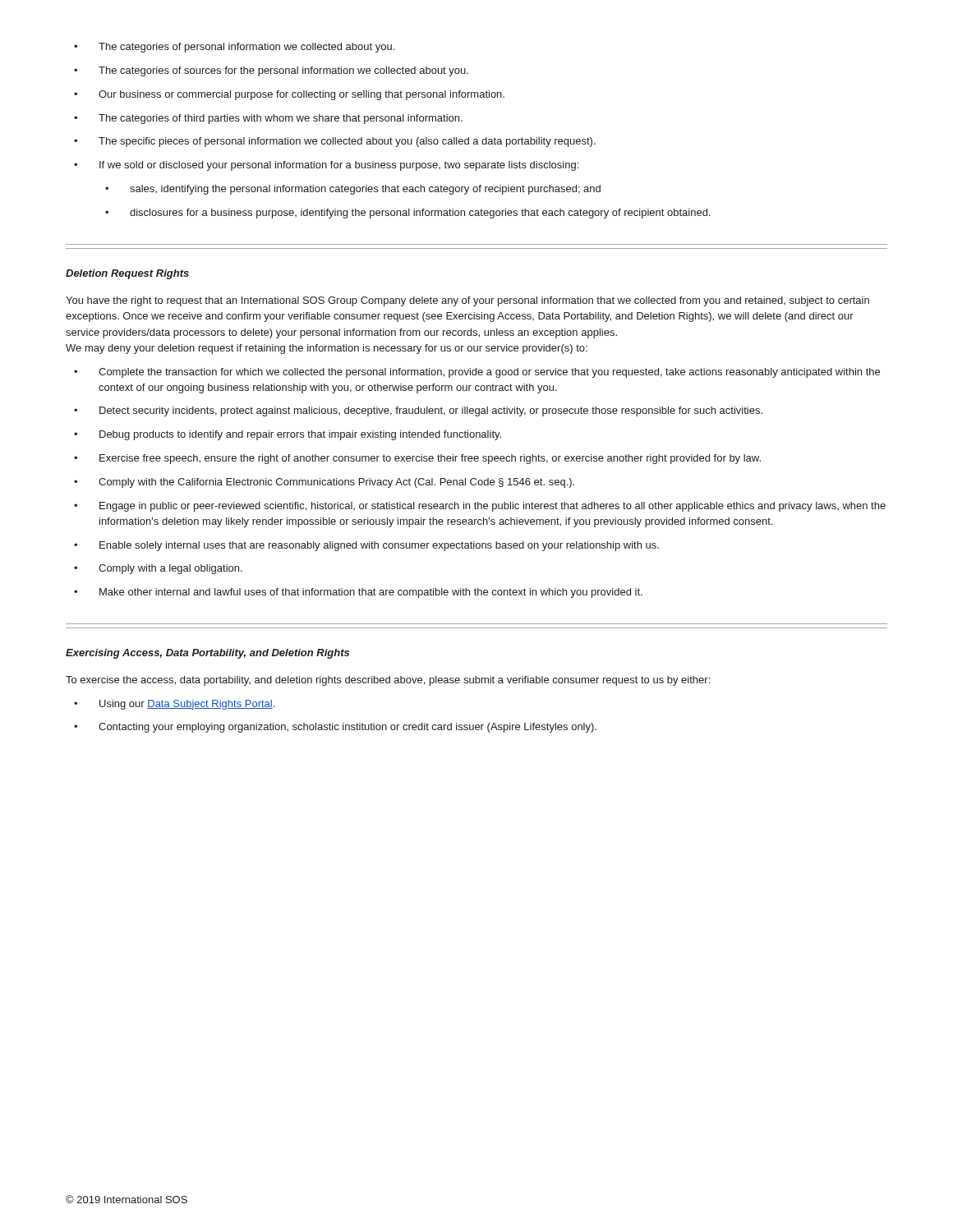The image size is (953, 1232).
Task: Locate the text starting "• Enable solely internal uses that"
Action: [481, 545]
